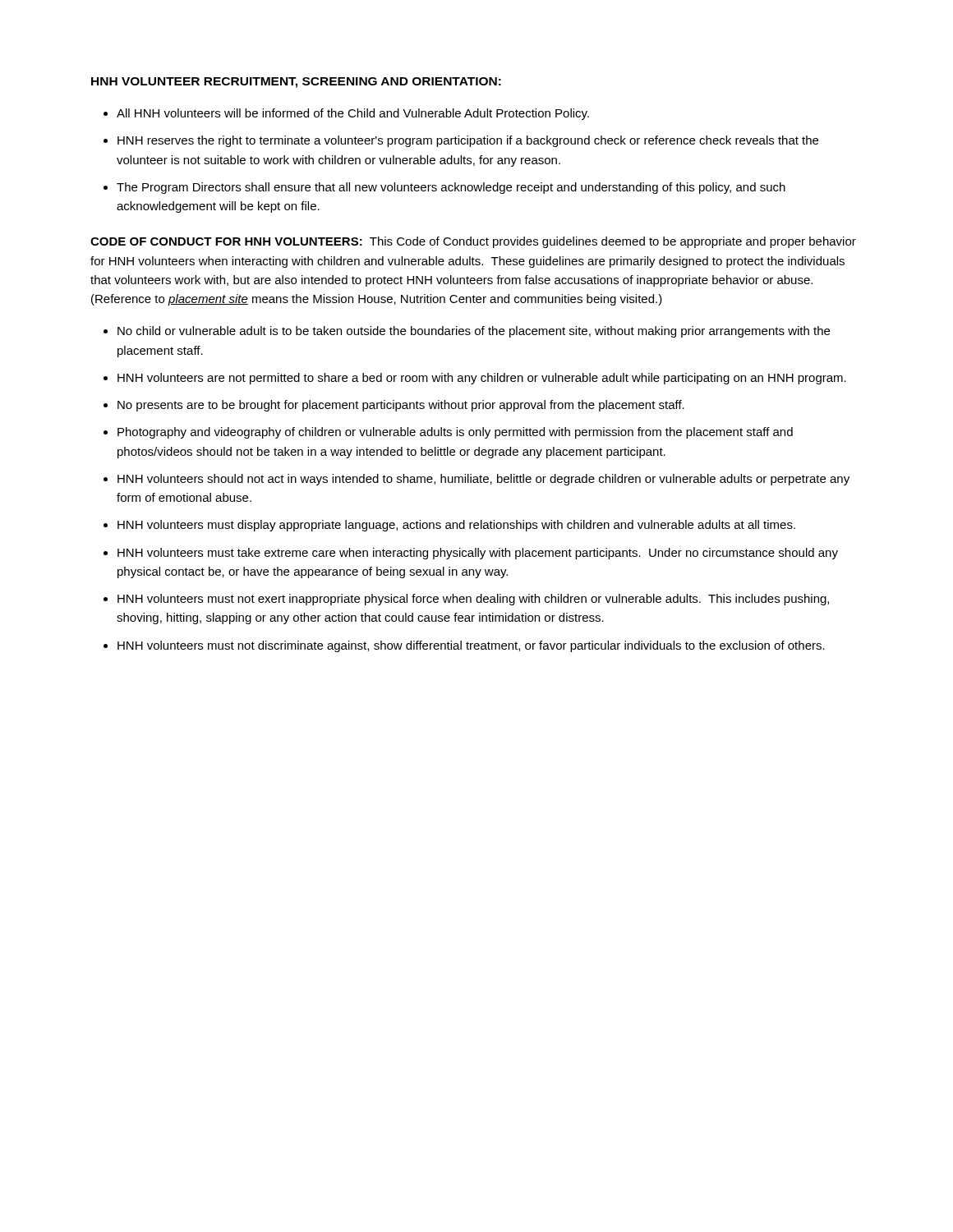
Task: Select the list item with the text "HNH volunteers are not permitted to"
Action: pyautogui.click(x=482, y=377)
